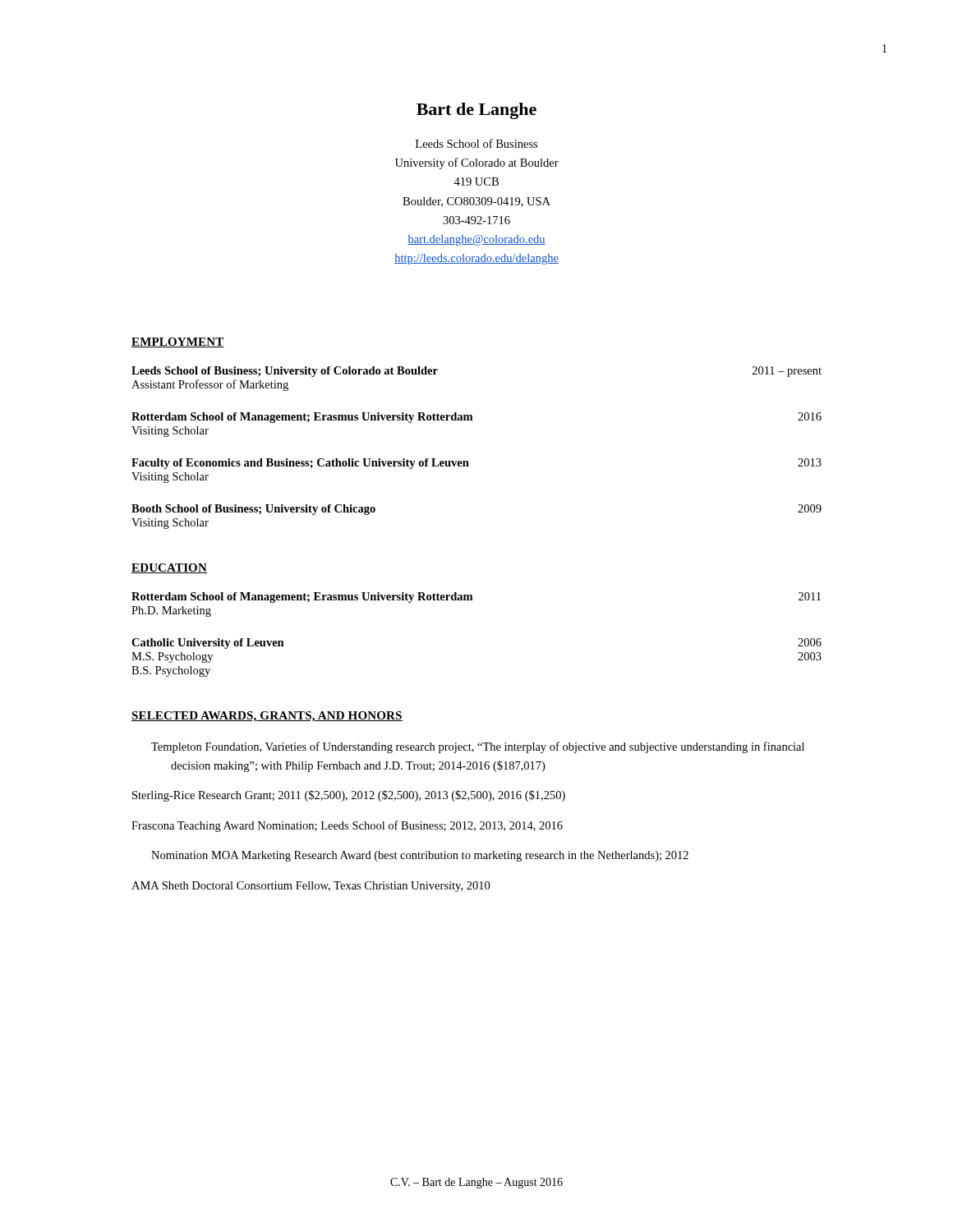Viewport: 953px width, 1232px height.
Task: Locate the section header with the text "SELECTED AWARDS, GRANTS,"
Action: (x=267, y=716)
